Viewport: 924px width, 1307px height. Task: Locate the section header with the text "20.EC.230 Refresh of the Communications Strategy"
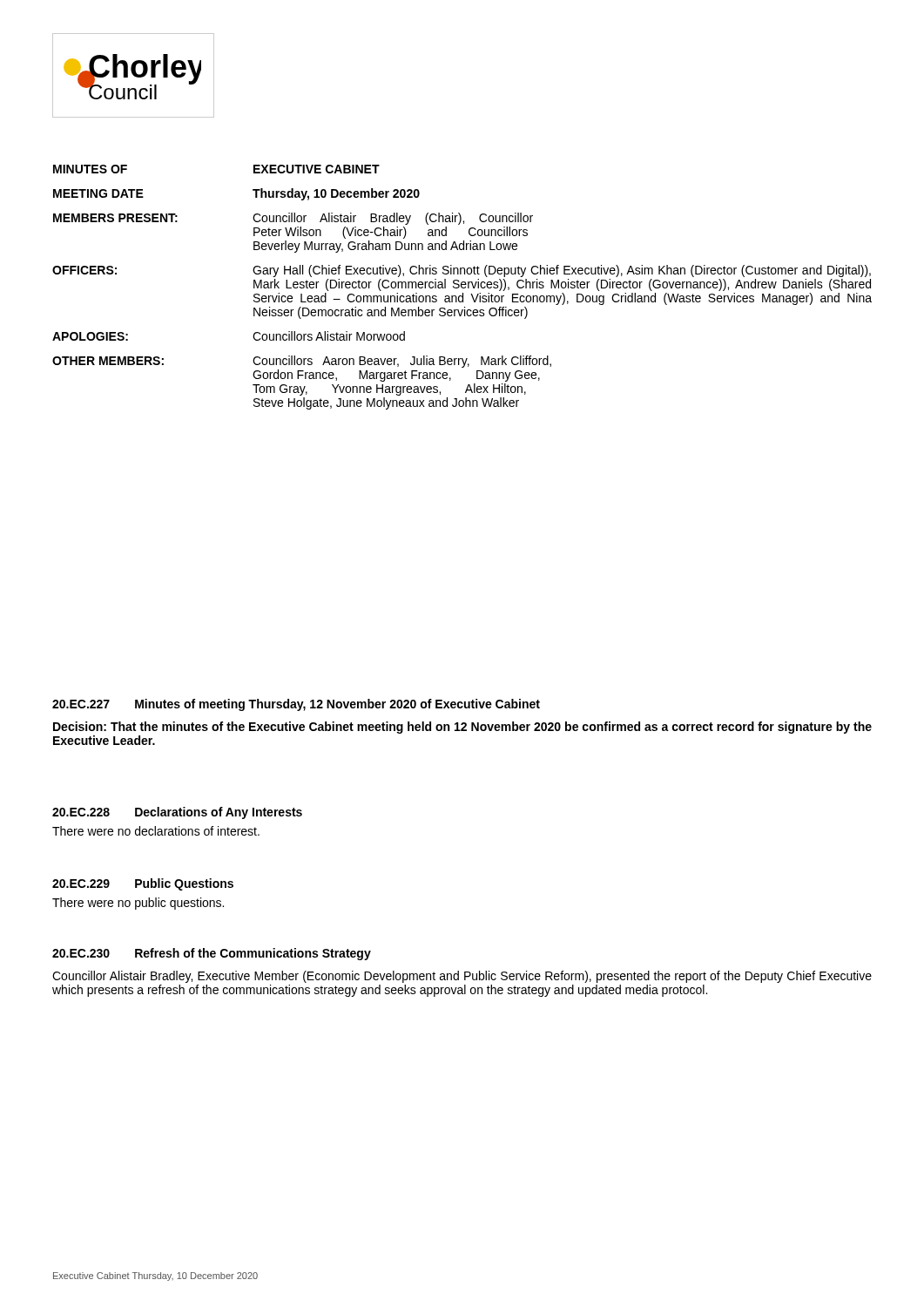(212, 953)
